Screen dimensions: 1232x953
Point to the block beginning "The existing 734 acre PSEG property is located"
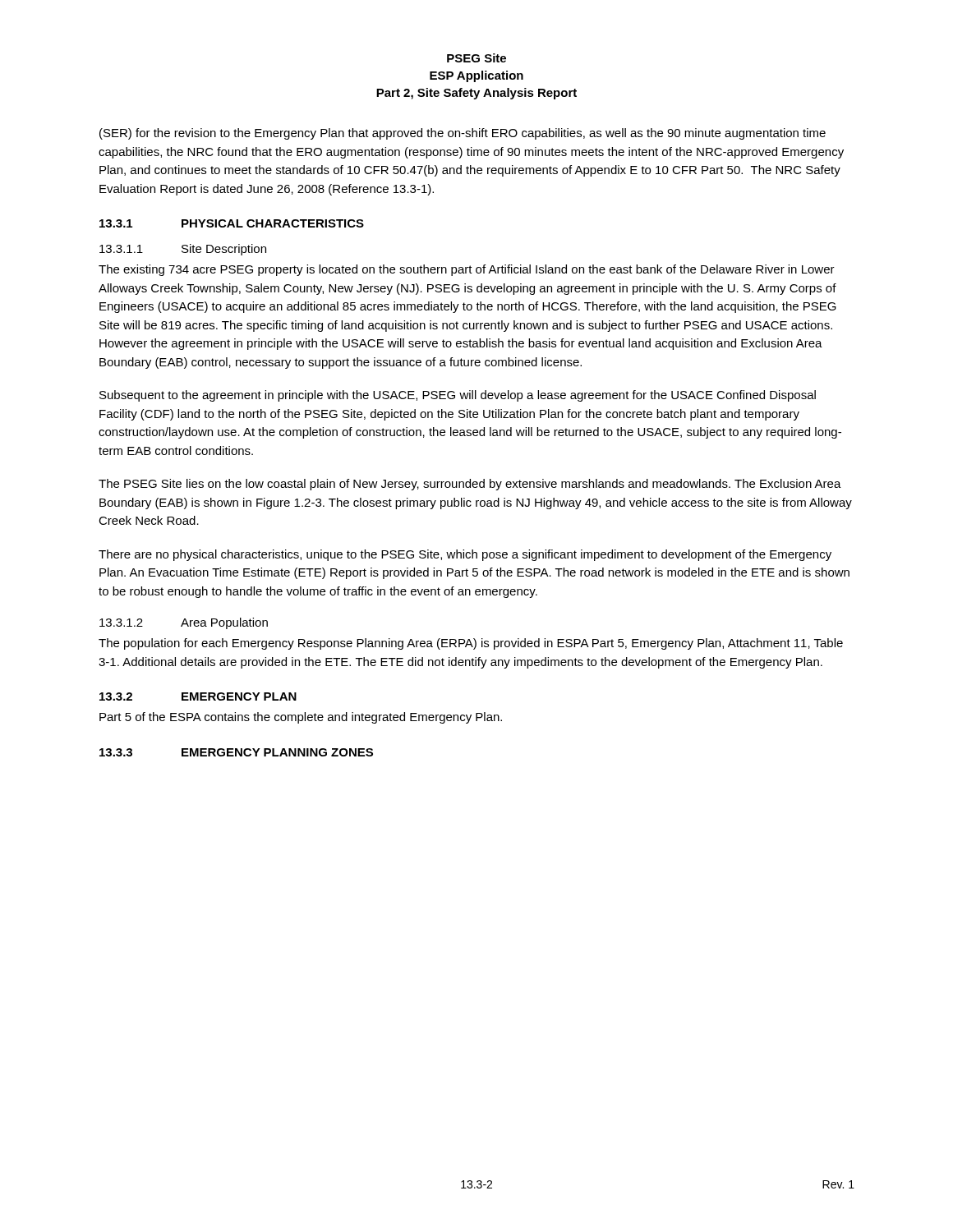pyautogui.click(x=468, y=315)
